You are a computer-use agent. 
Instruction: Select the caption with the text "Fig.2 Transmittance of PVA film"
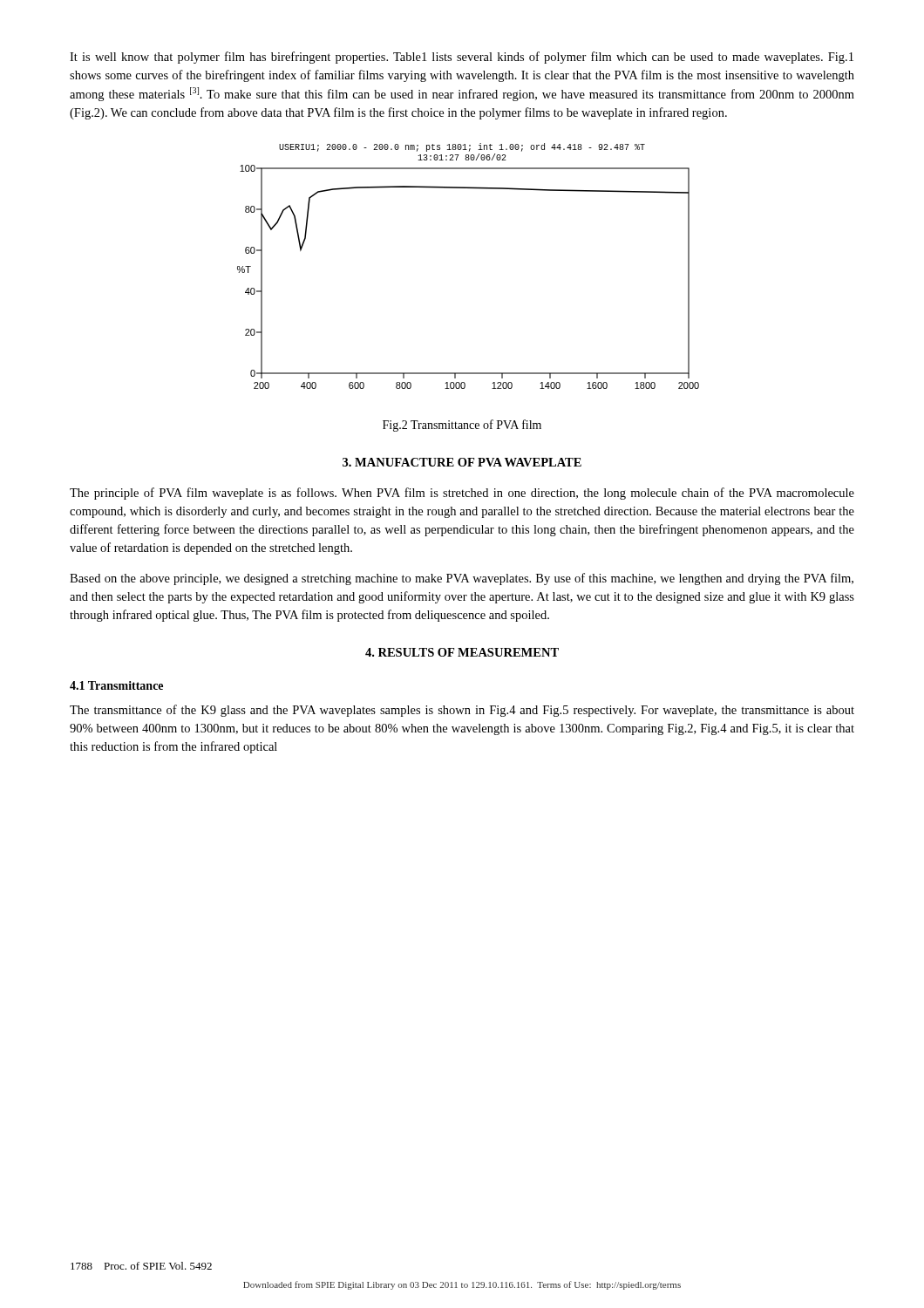(x=462, y=425)
